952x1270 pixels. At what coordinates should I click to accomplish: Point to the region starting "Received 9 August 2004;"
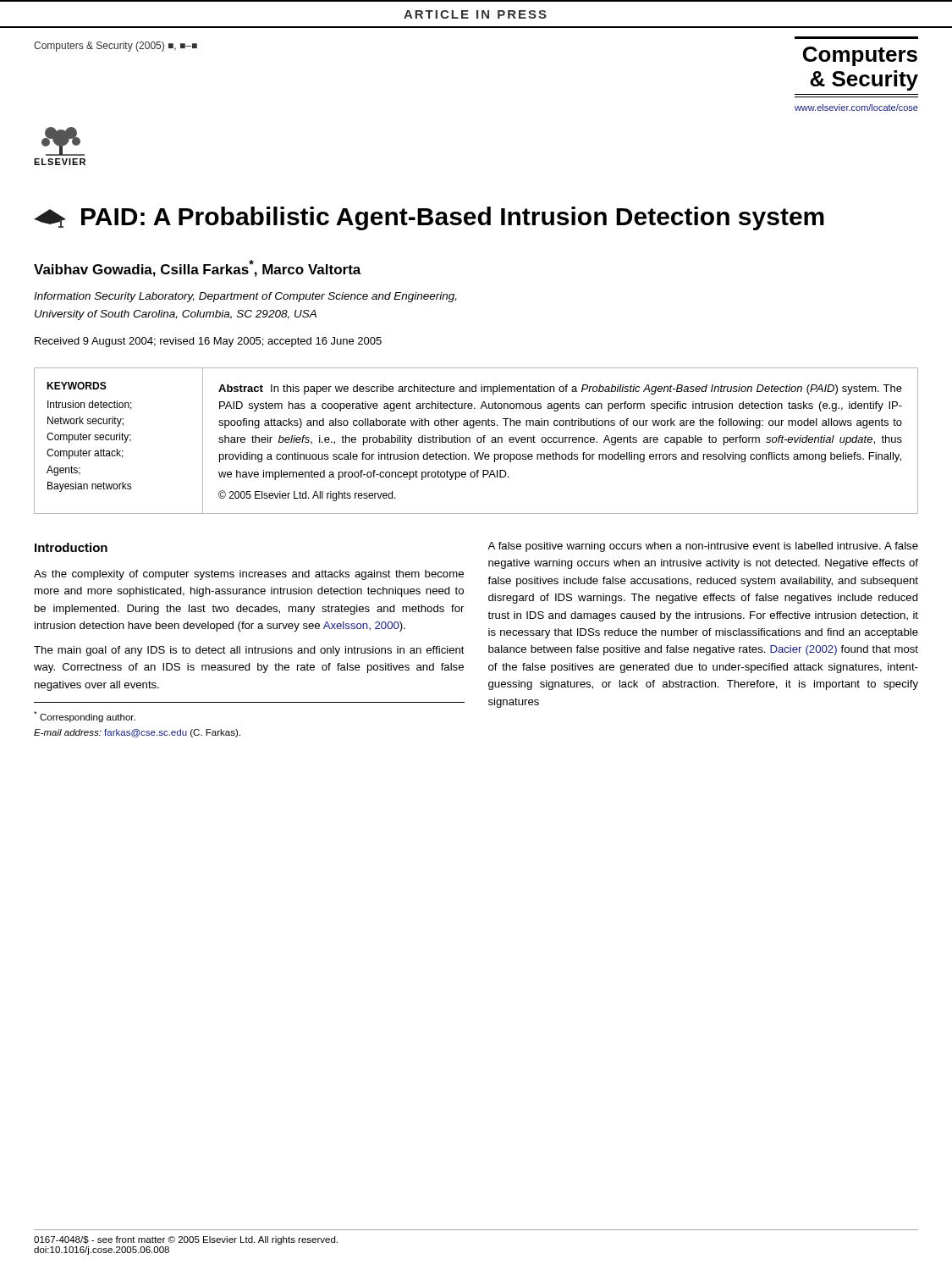(x=208, y=341)
